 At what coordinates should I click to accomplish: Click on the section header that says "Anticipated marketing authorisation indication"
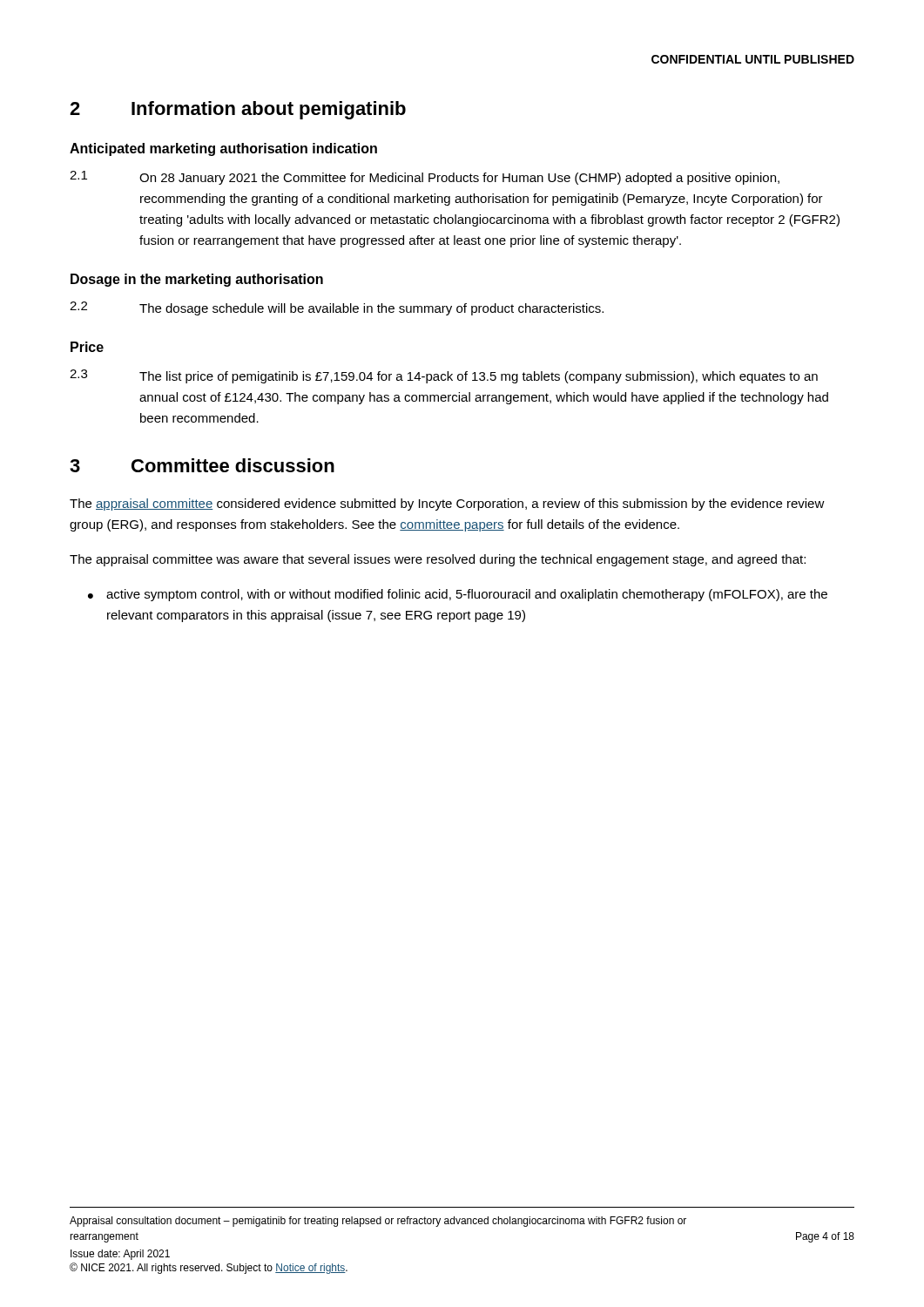224,149
